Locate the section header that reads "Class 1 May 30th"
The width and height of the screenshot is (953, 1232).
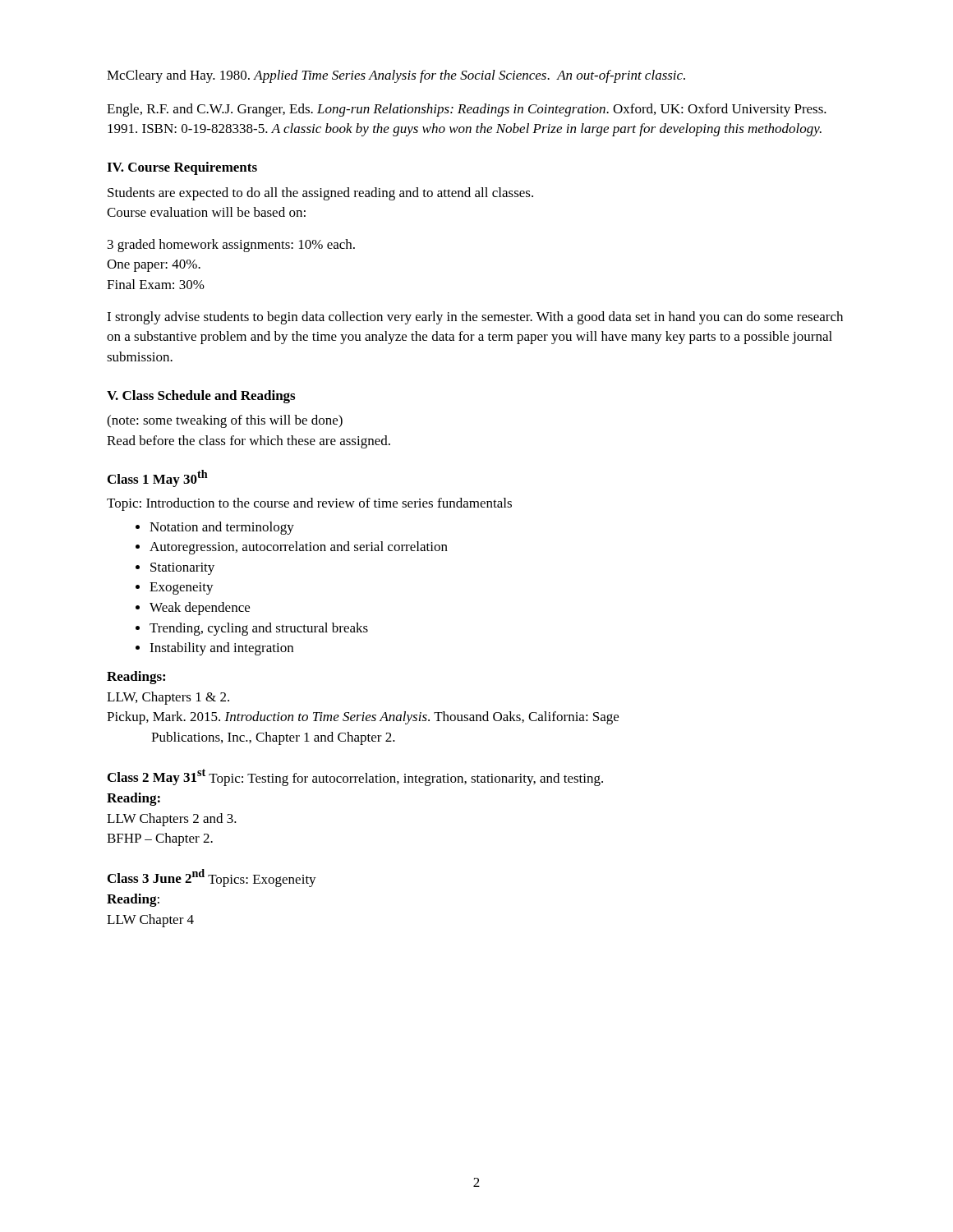coord(157,478)
